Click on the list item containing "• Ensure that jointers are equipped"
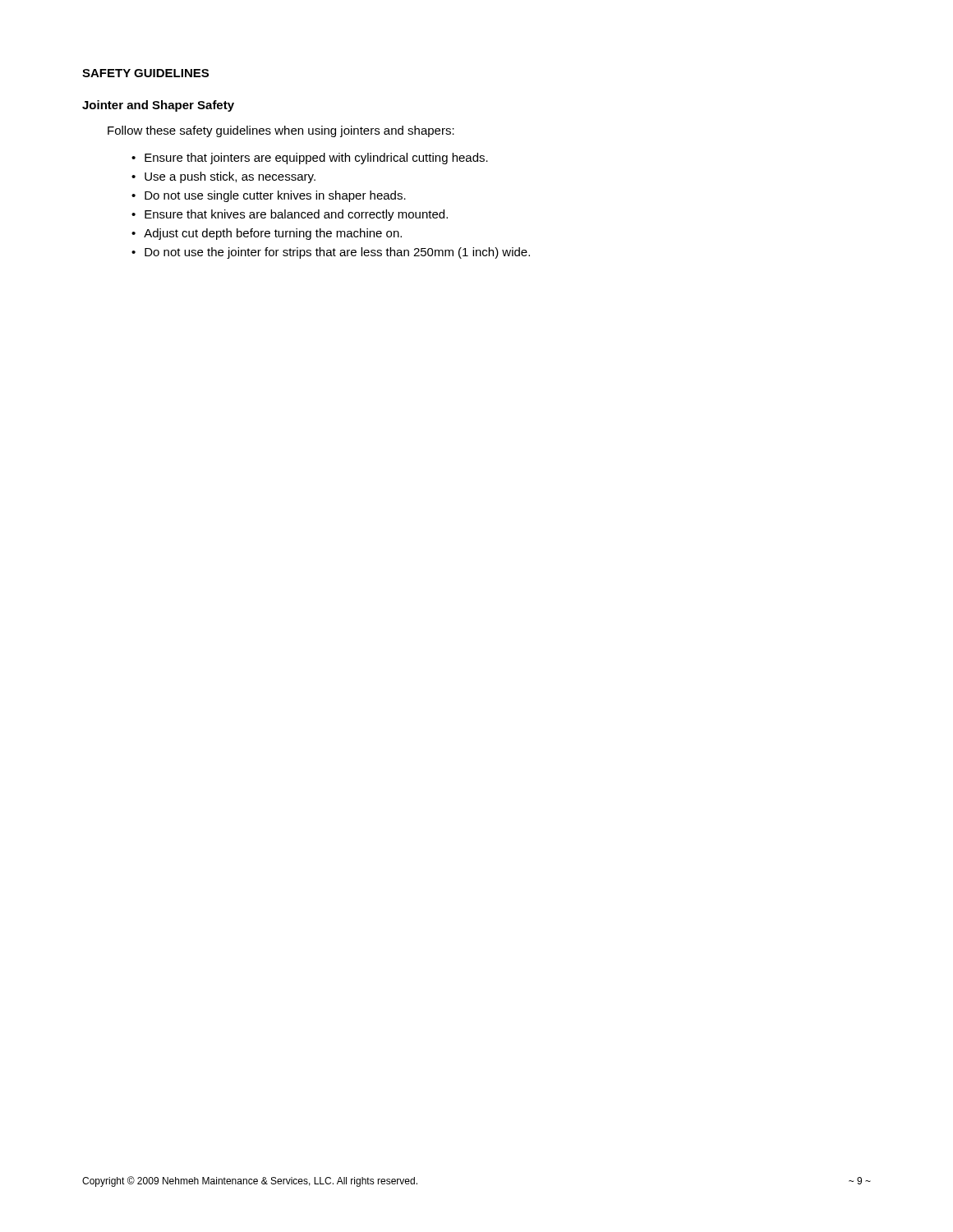The height and width of the screenshot is (1232, 953). (310, 157)
